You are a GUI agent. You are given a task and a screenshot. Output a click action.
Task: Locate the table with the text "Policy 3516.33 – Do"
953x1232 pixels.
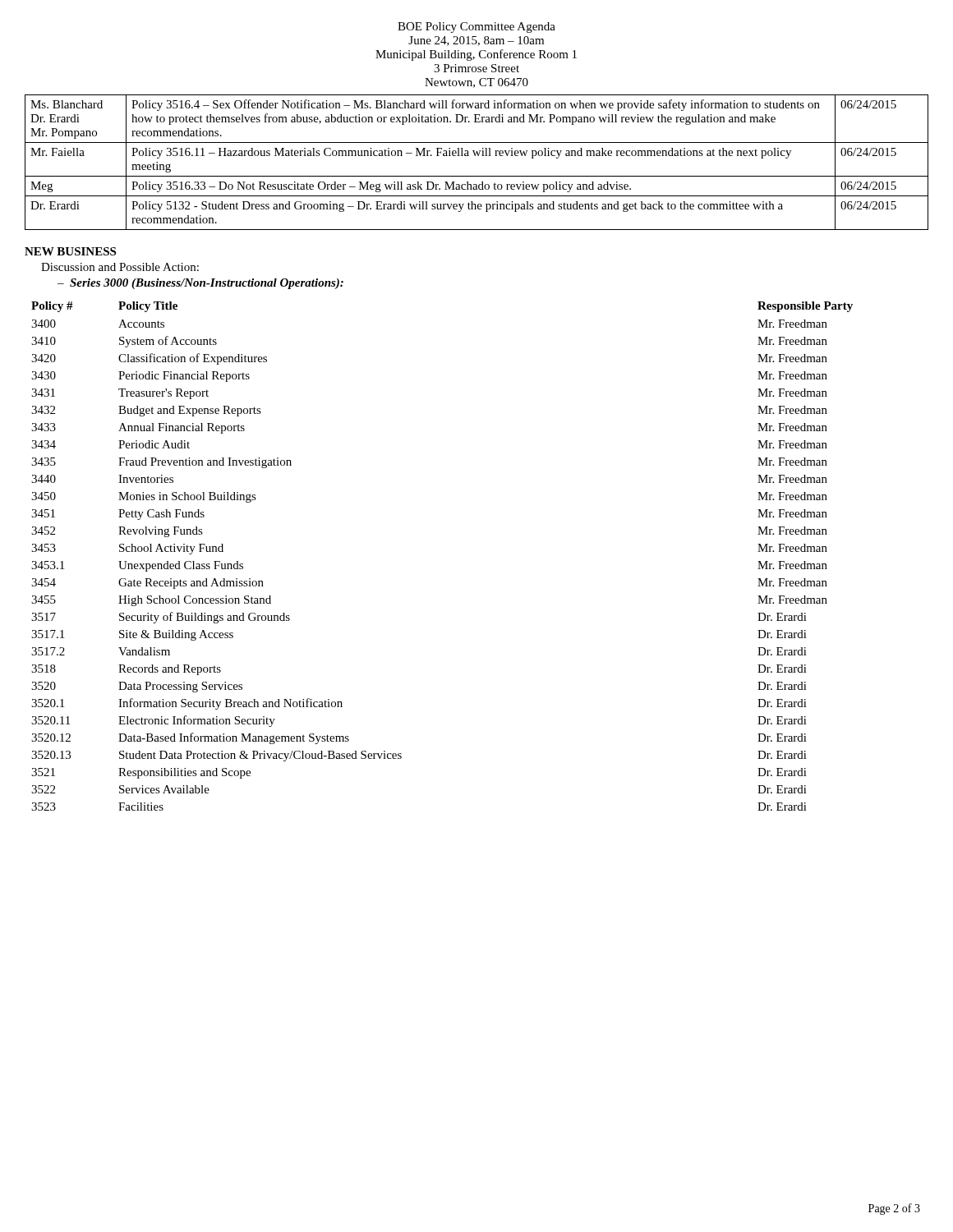click(x=476, y=162)
